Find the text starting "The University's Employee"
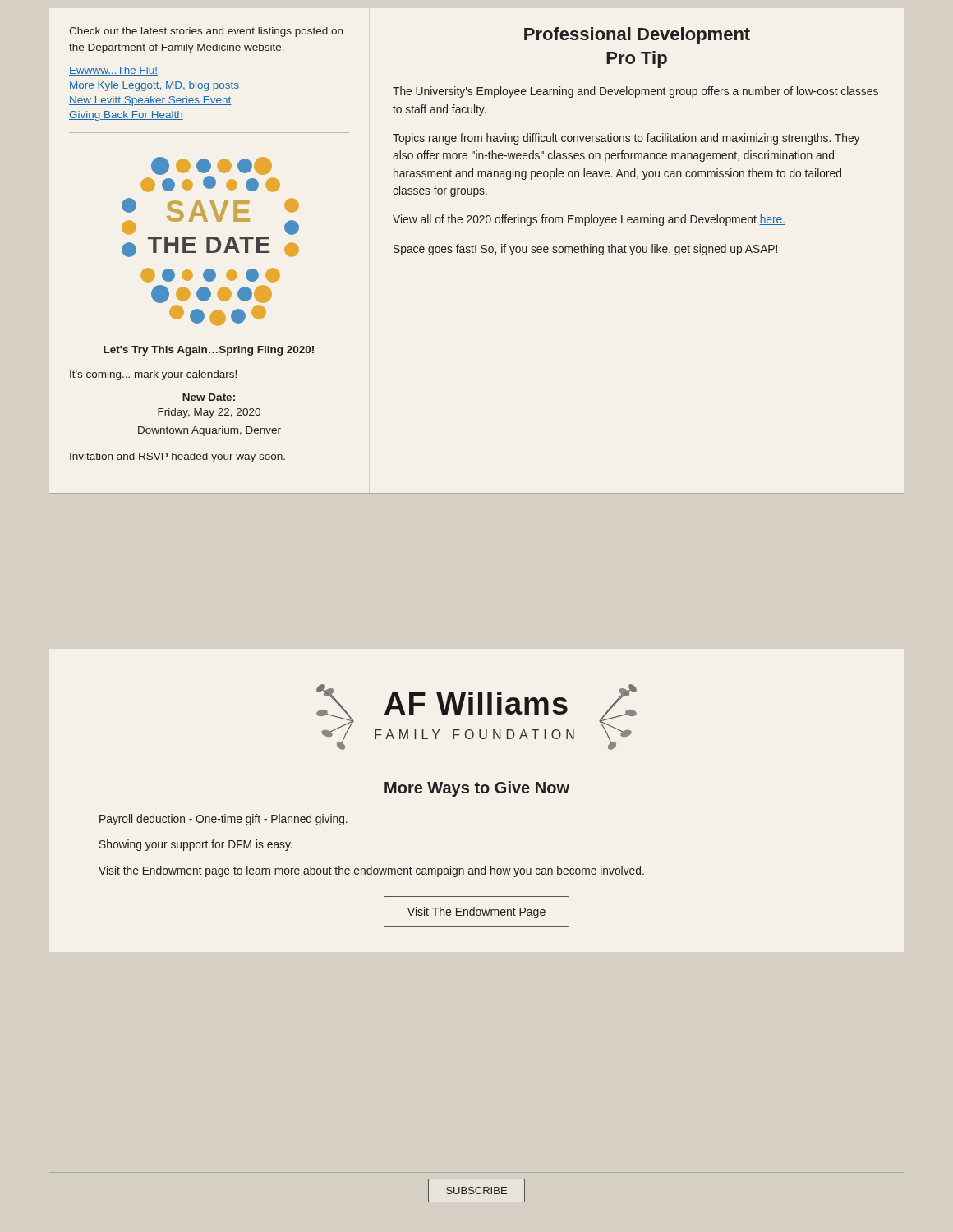Image resolution: width=953 pixels, height=1232 pixels. pyautogui.click(x=637, y=101)
